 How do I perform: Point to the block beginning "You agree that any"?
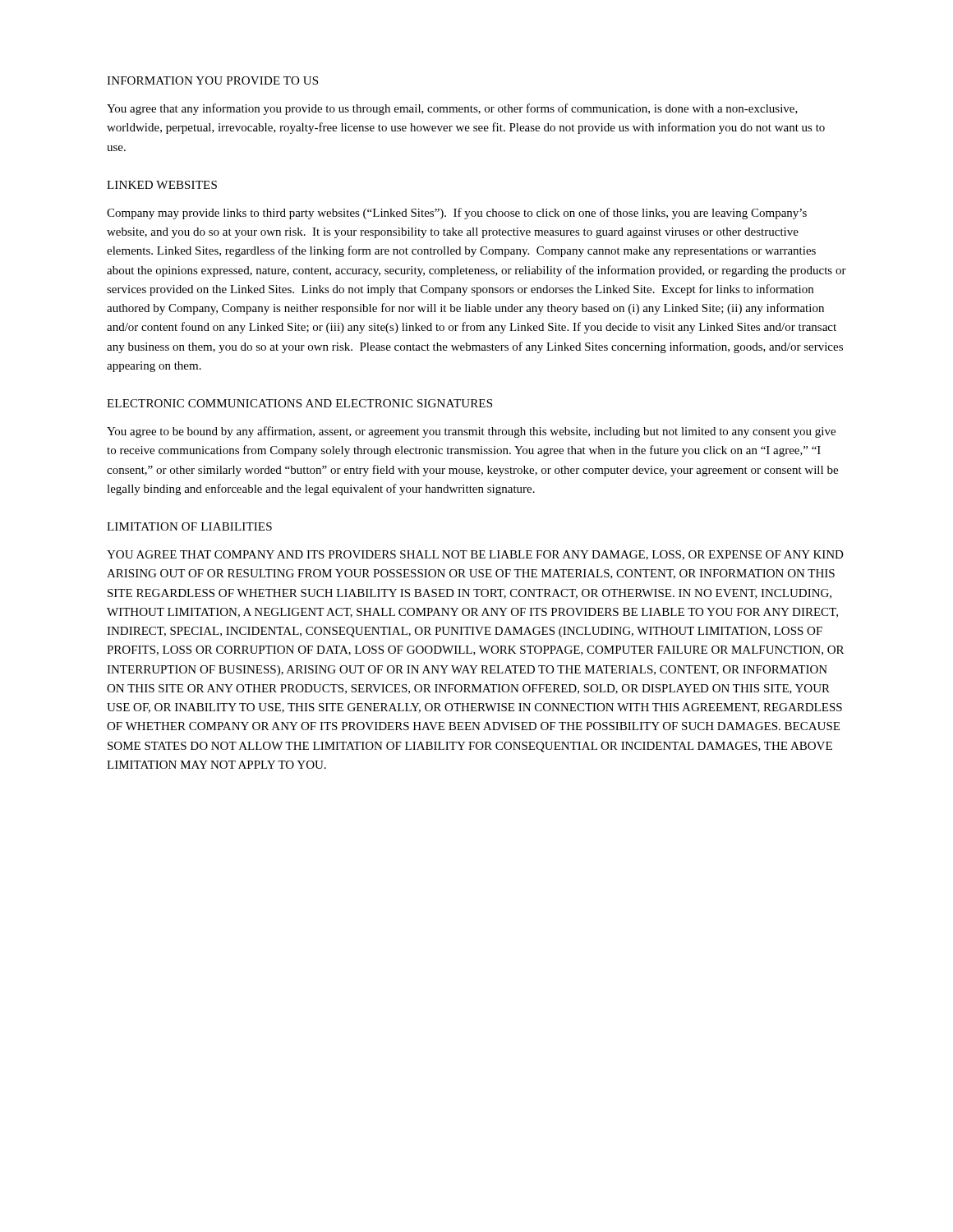coord(466,128)
